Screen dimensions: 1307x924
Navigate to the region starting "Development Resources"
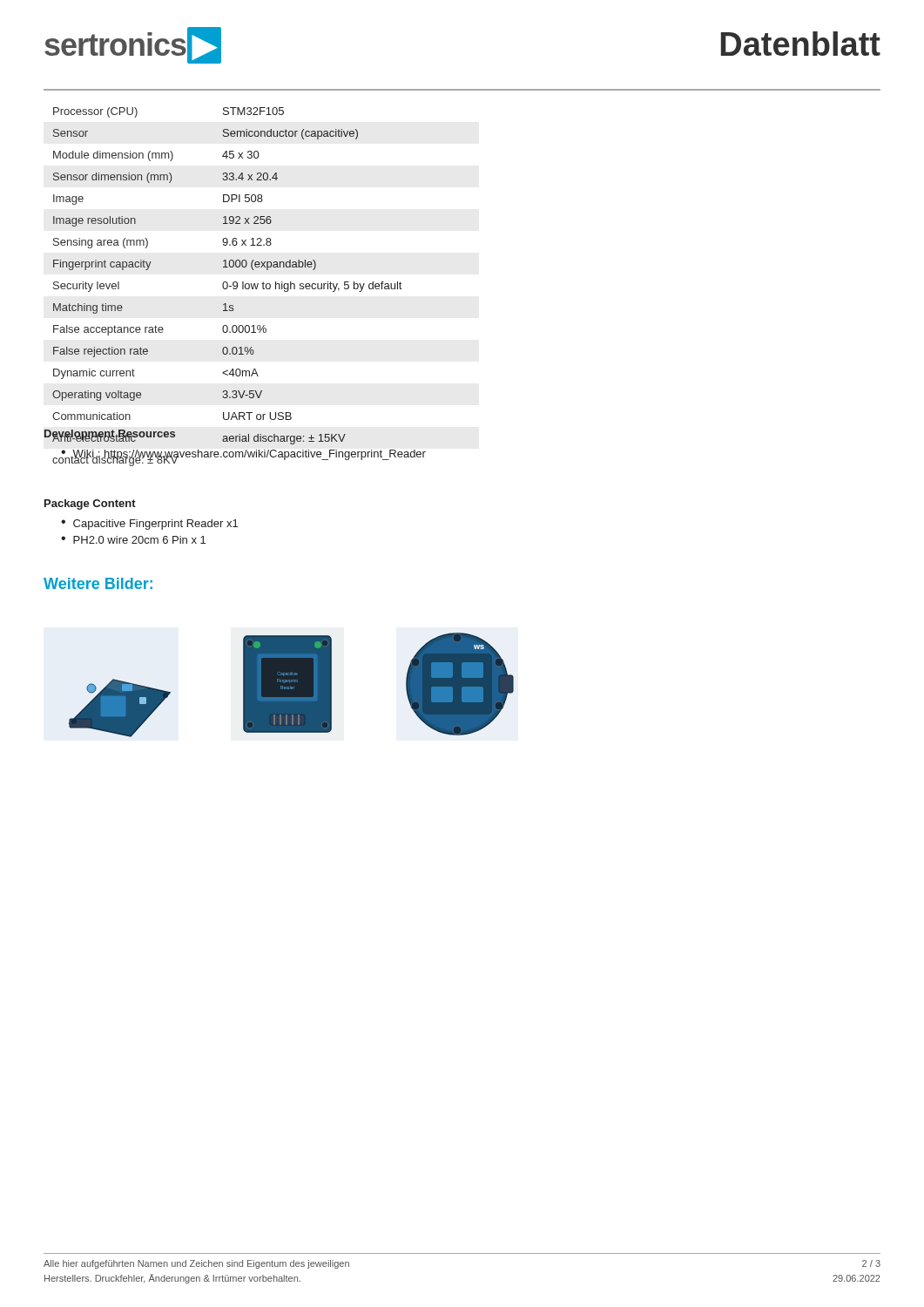point(110,434)
